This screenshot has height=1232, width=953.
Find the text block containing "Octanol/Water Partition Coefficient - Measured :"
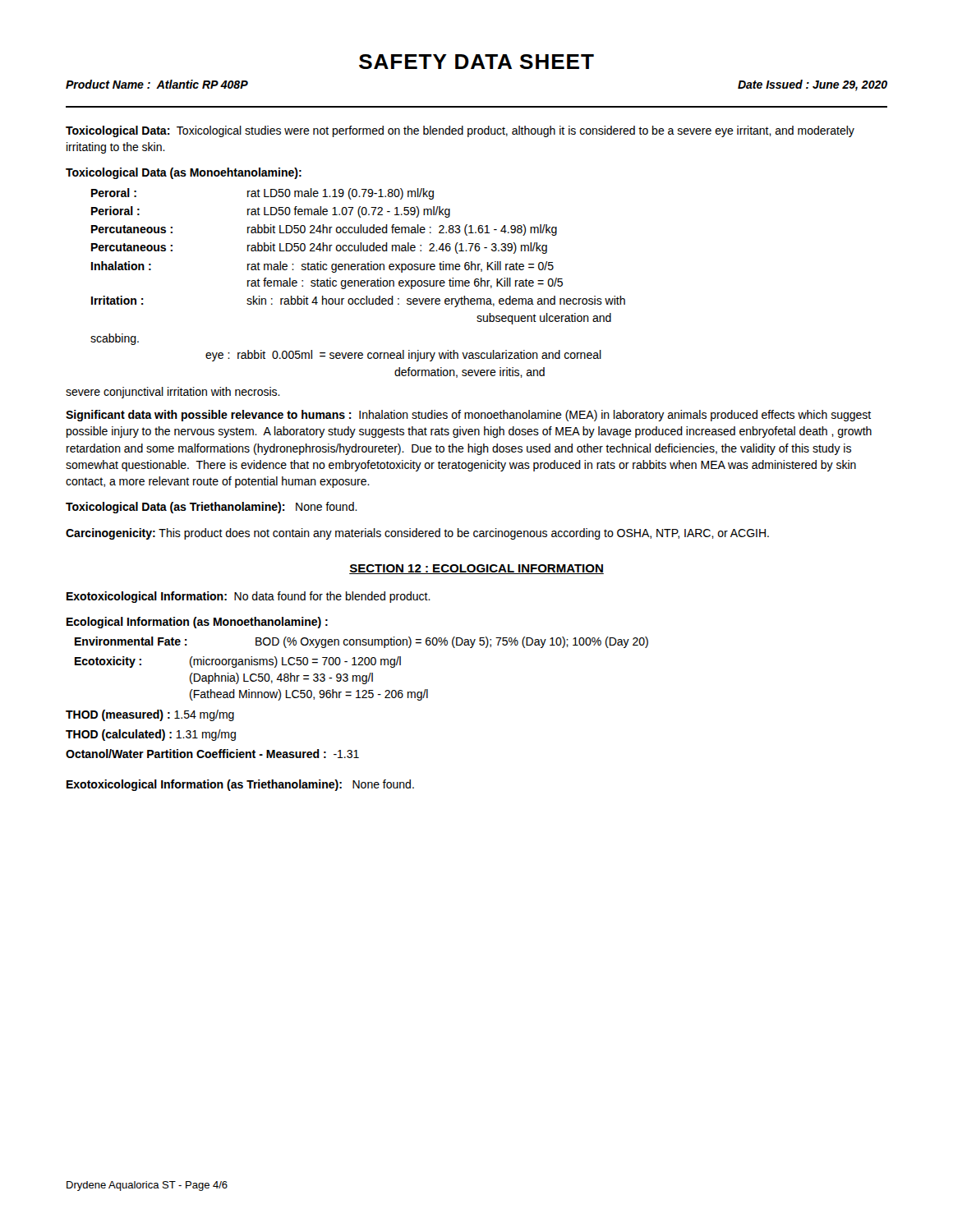(213, 754)
